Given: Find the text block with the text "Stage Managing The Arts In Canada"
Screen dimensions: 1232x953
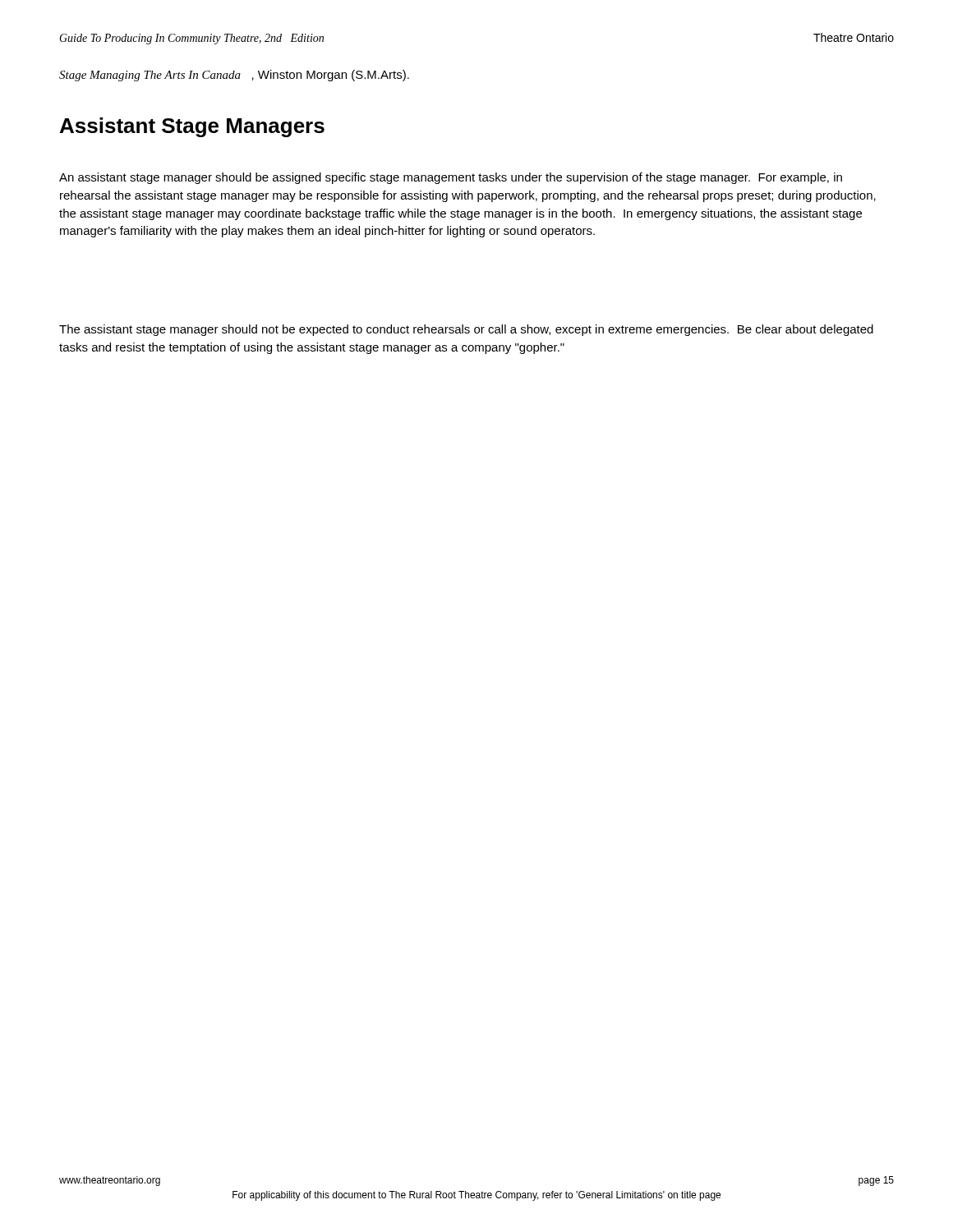Looking at the screenshot, I should click(235, 74).
